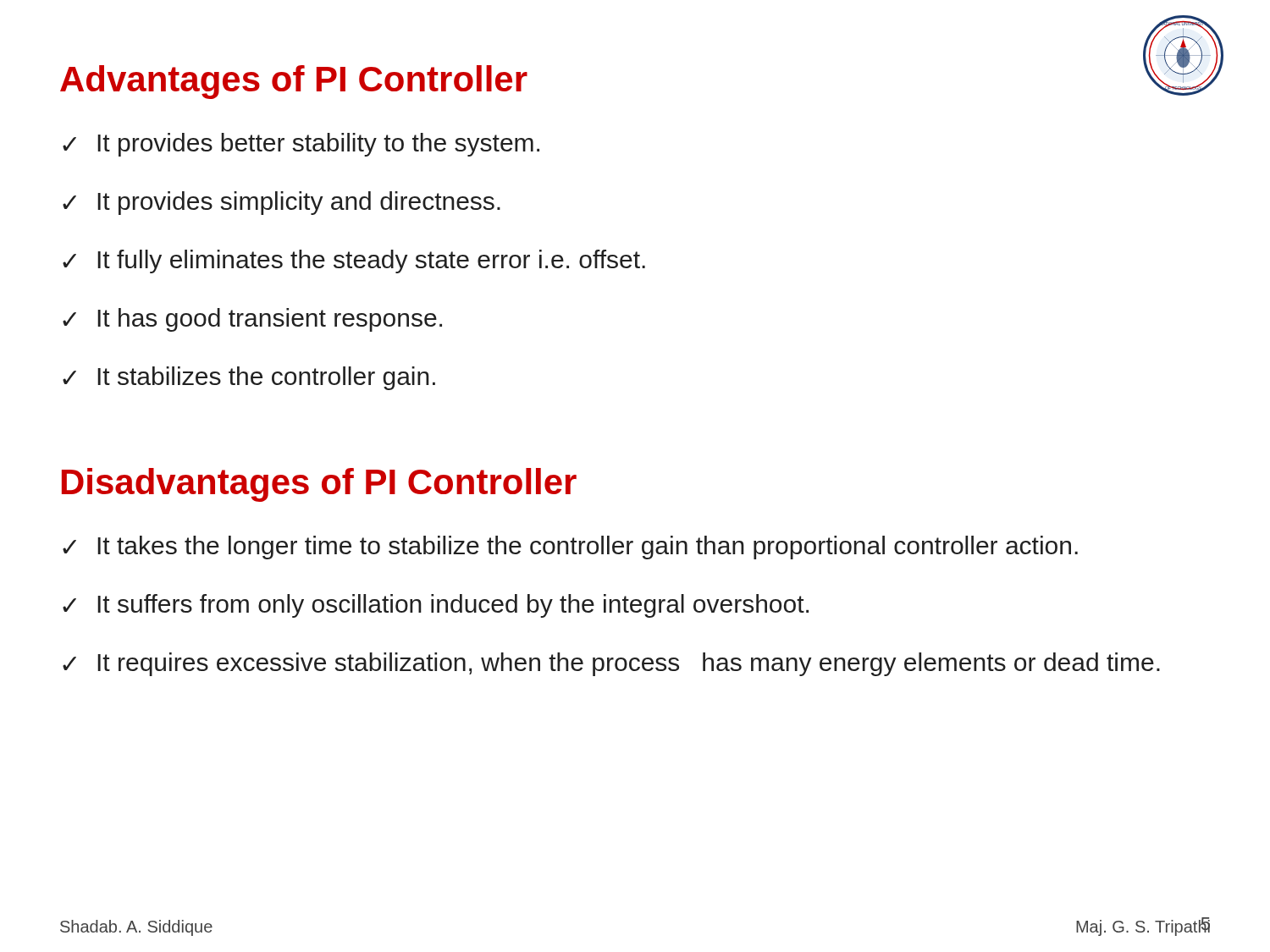The width and height of the screenshot is (1270, 952).
Task: Click a logo
Action: tap(1183, 55)
